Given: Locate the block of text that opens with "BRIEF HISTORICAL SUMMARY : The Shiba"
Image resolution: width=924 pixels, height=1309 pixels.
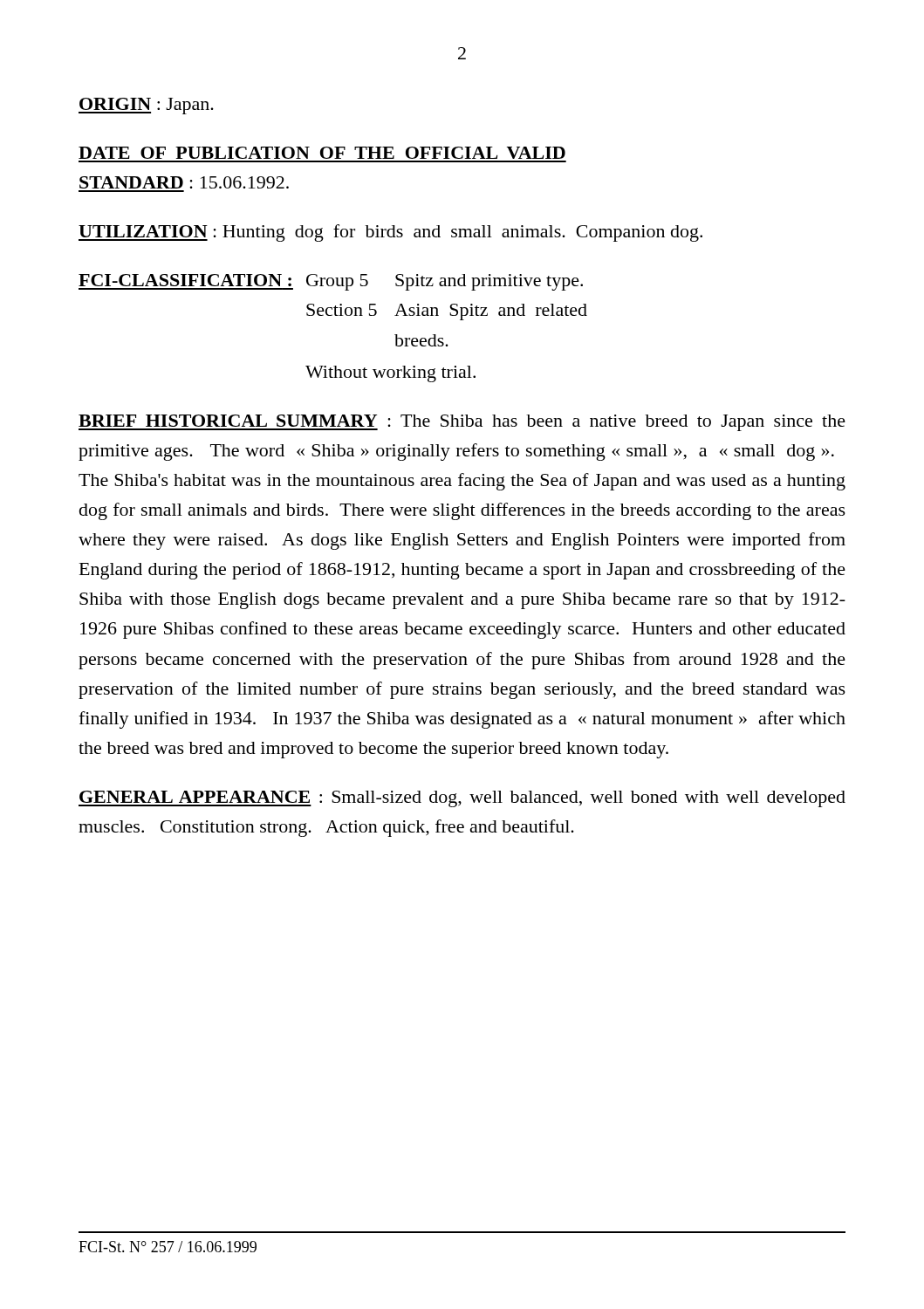Looking at the screenshot, I should [x=462, y=584].
